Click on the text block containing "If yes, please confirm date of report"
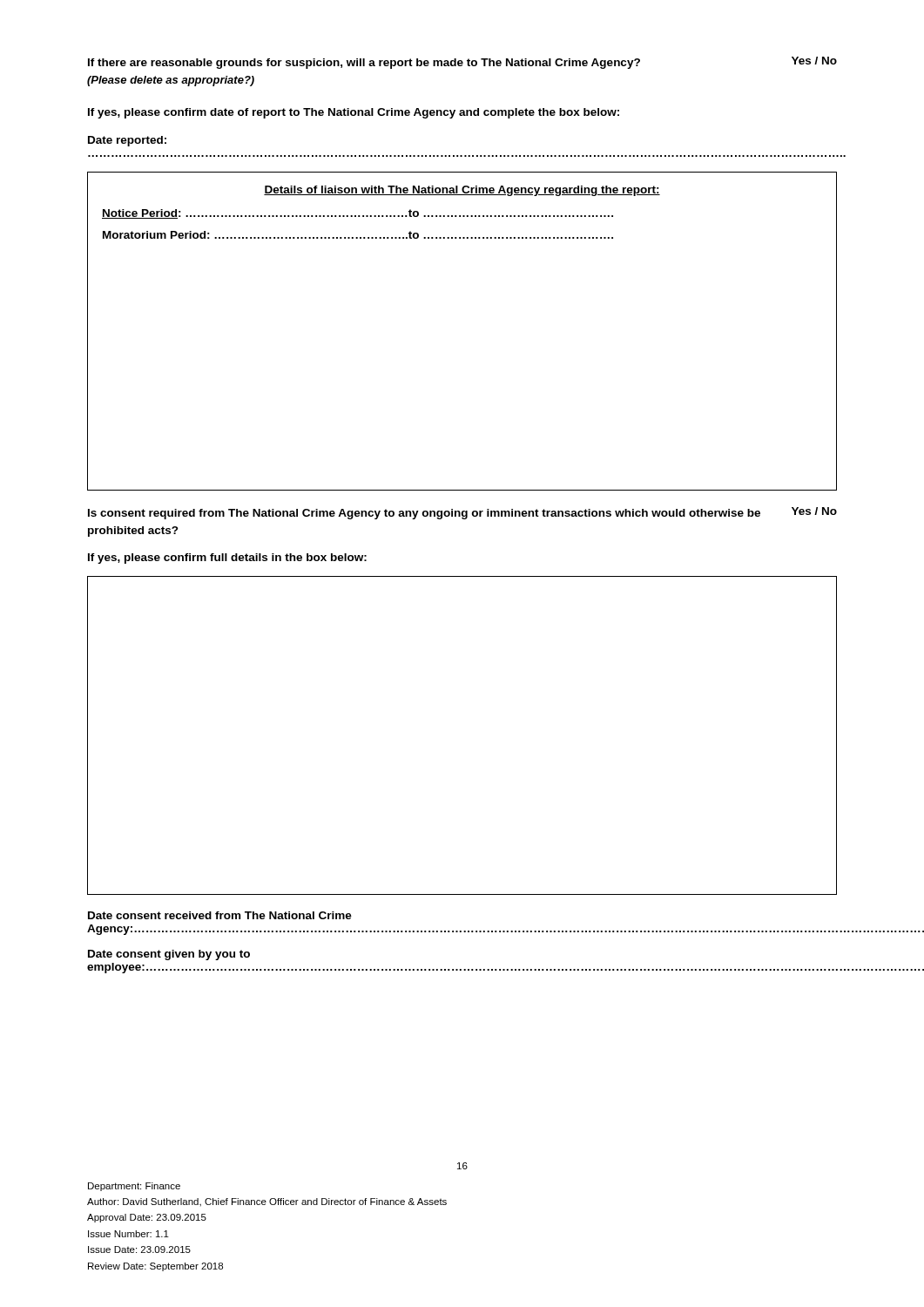This screenshot has width=924, height=1307. point(354,112)
